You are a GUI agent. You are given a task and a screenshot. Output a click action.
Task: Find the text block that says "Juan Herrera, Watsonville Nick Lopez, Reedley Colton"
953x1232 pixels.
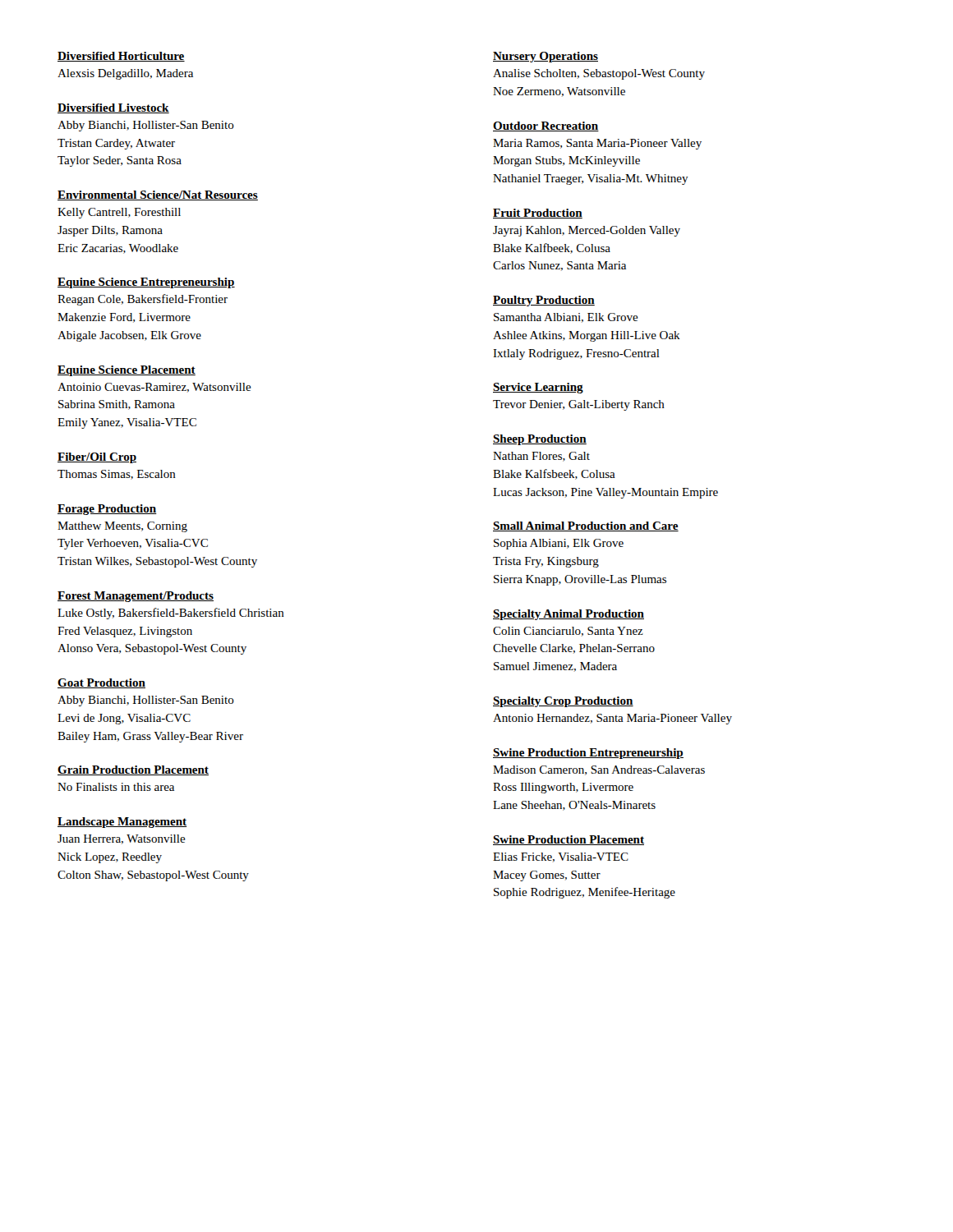(153, 856)
